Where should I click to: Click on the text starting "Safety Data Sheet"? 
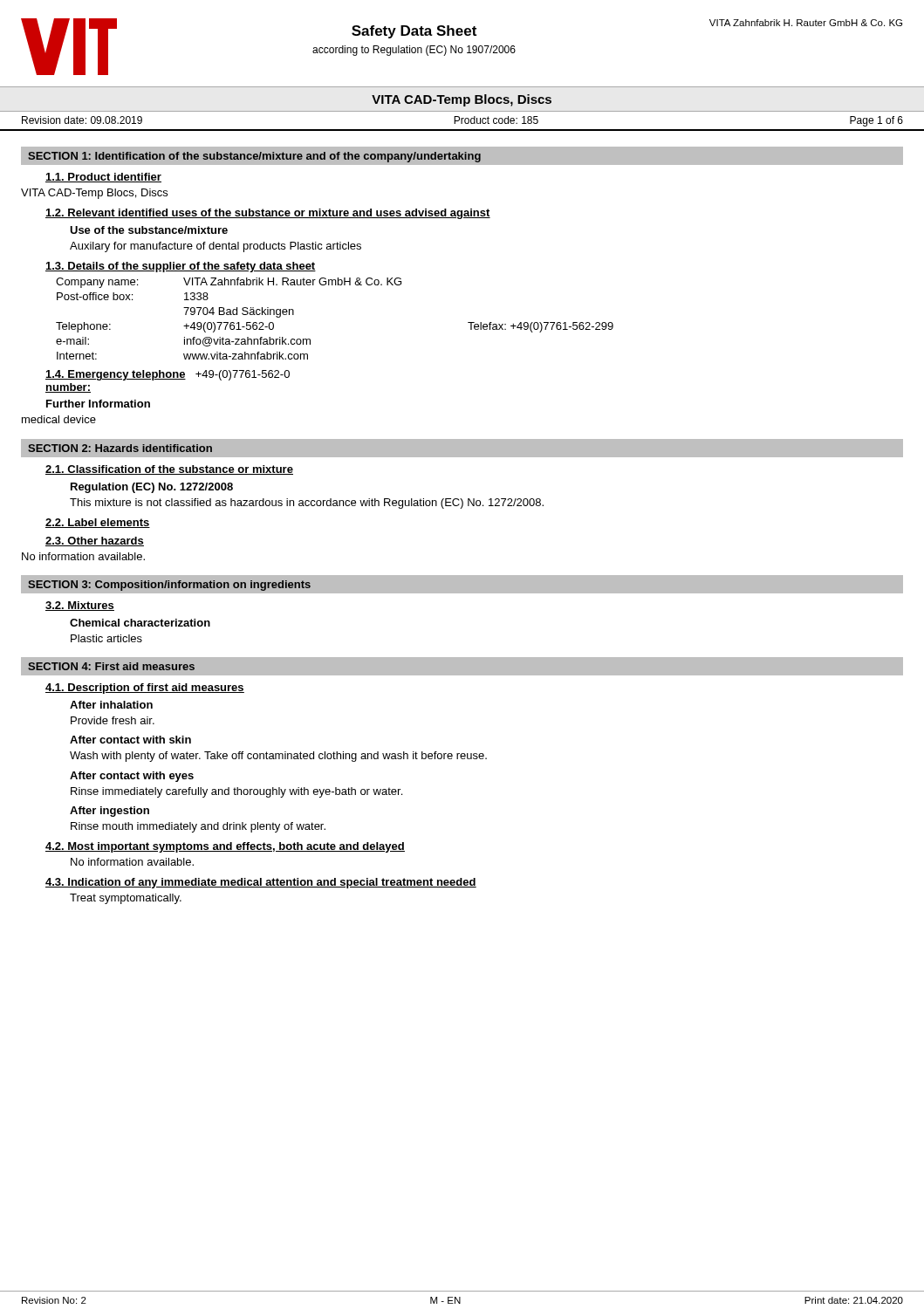[414, 31]
